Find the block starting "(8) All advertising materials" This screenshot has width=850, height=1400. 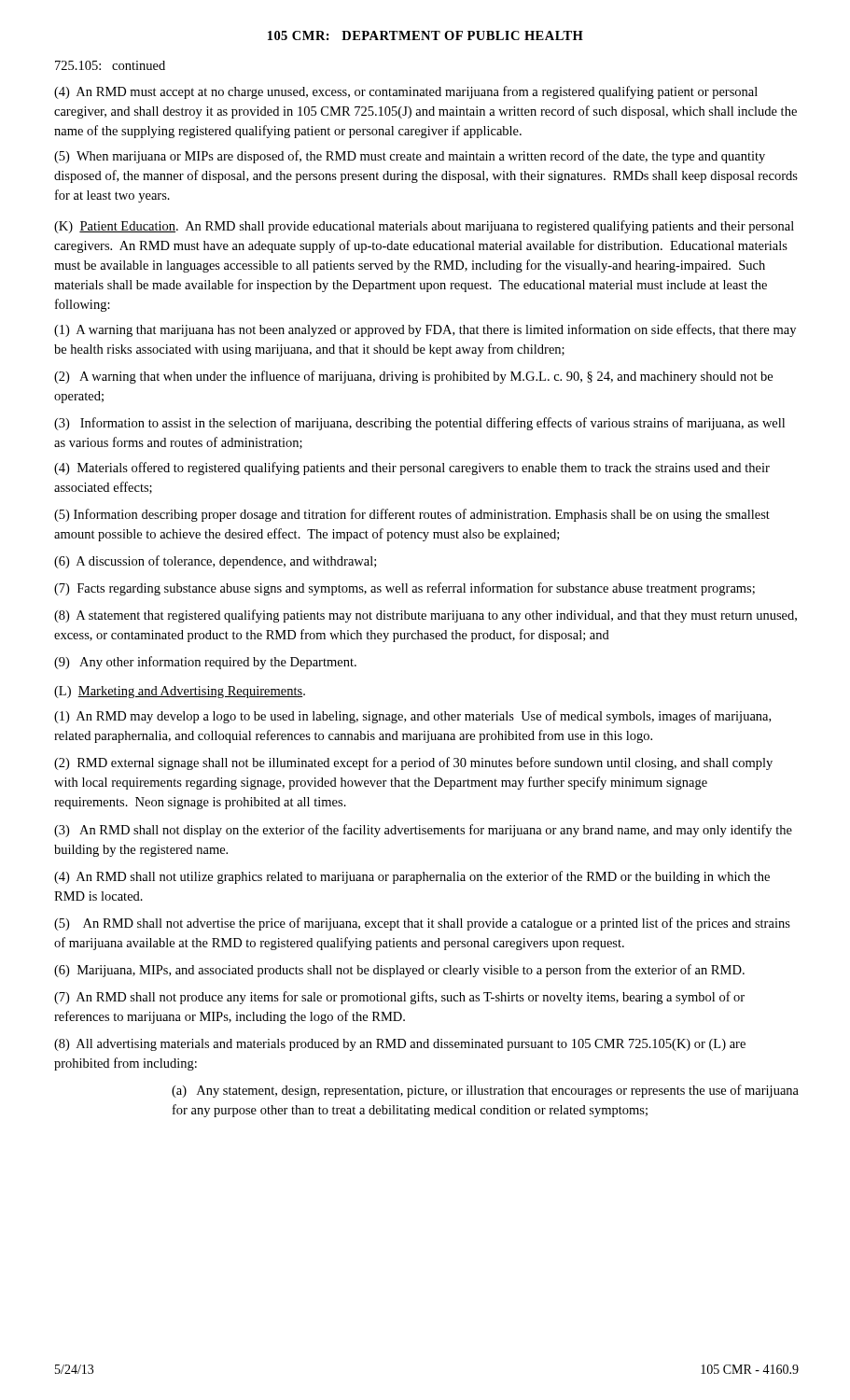[426, 1053]
